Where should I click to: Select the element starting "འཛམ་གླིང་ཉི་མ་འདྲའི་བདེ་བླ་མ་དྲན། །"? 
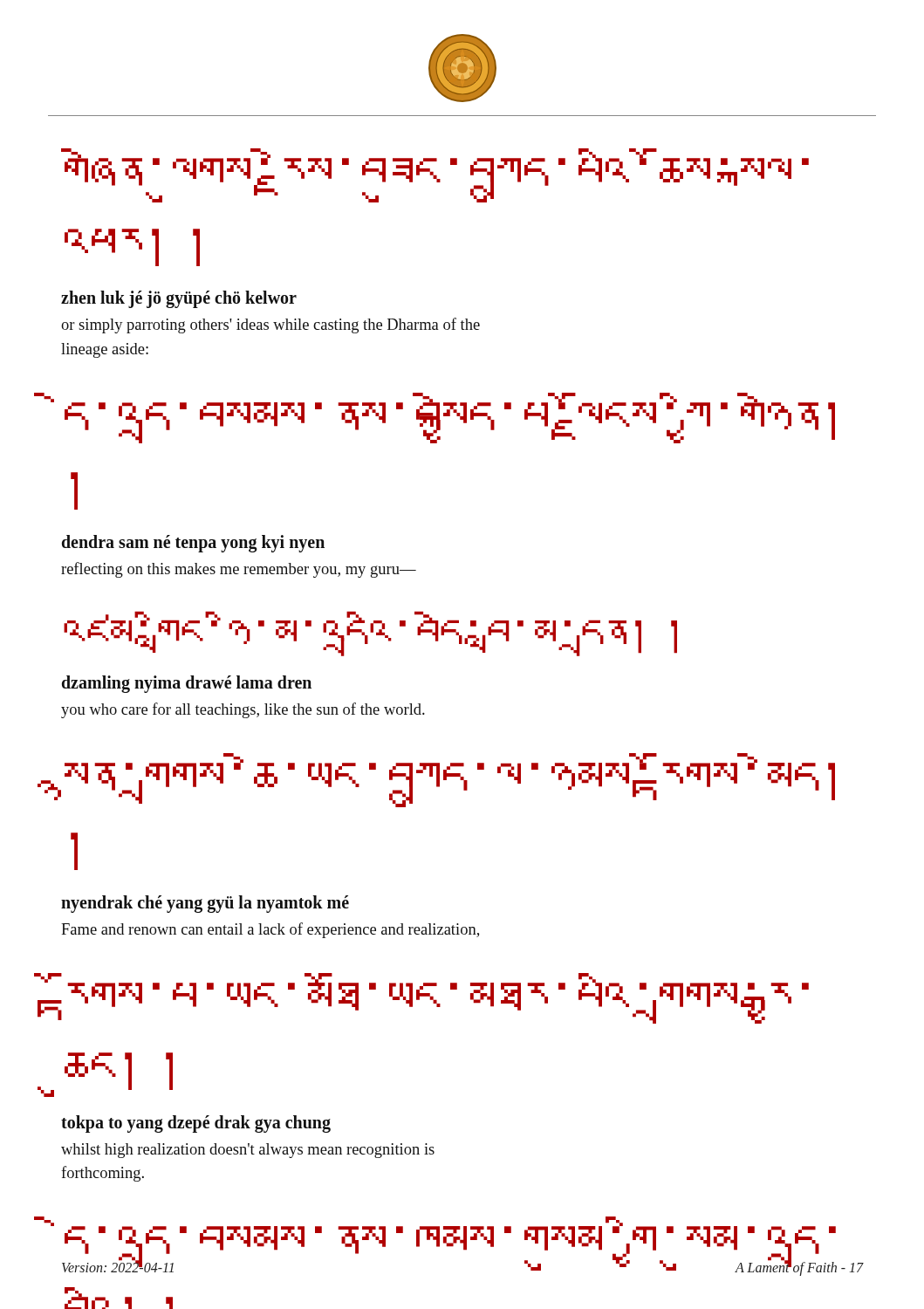click(462, 637)
